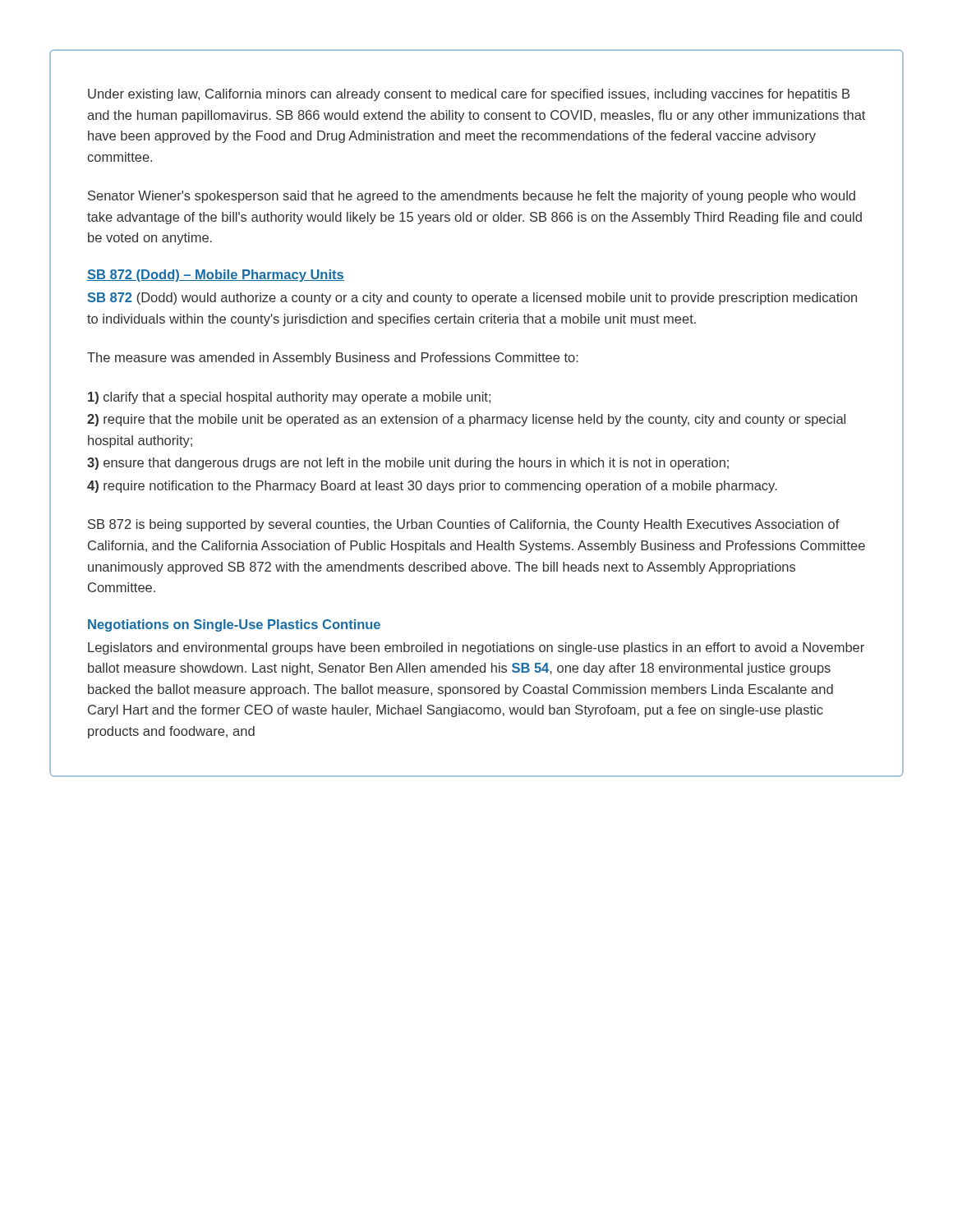
Task: Find the text block with the text "Senator Wiener's spokesperson said that he agreed"
Action: tap(475, 217)
